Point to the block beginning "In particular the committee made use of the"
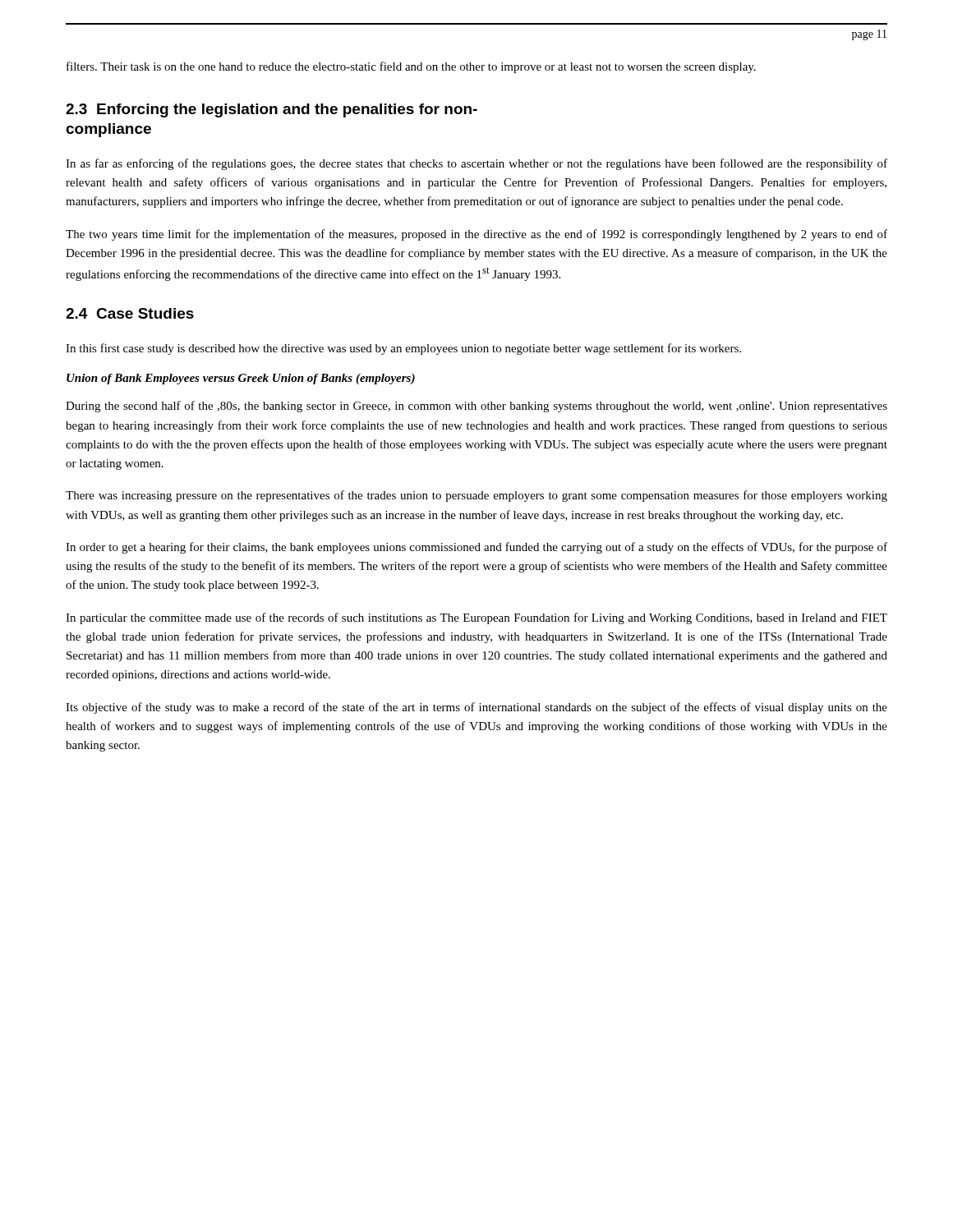 [476, 646]
